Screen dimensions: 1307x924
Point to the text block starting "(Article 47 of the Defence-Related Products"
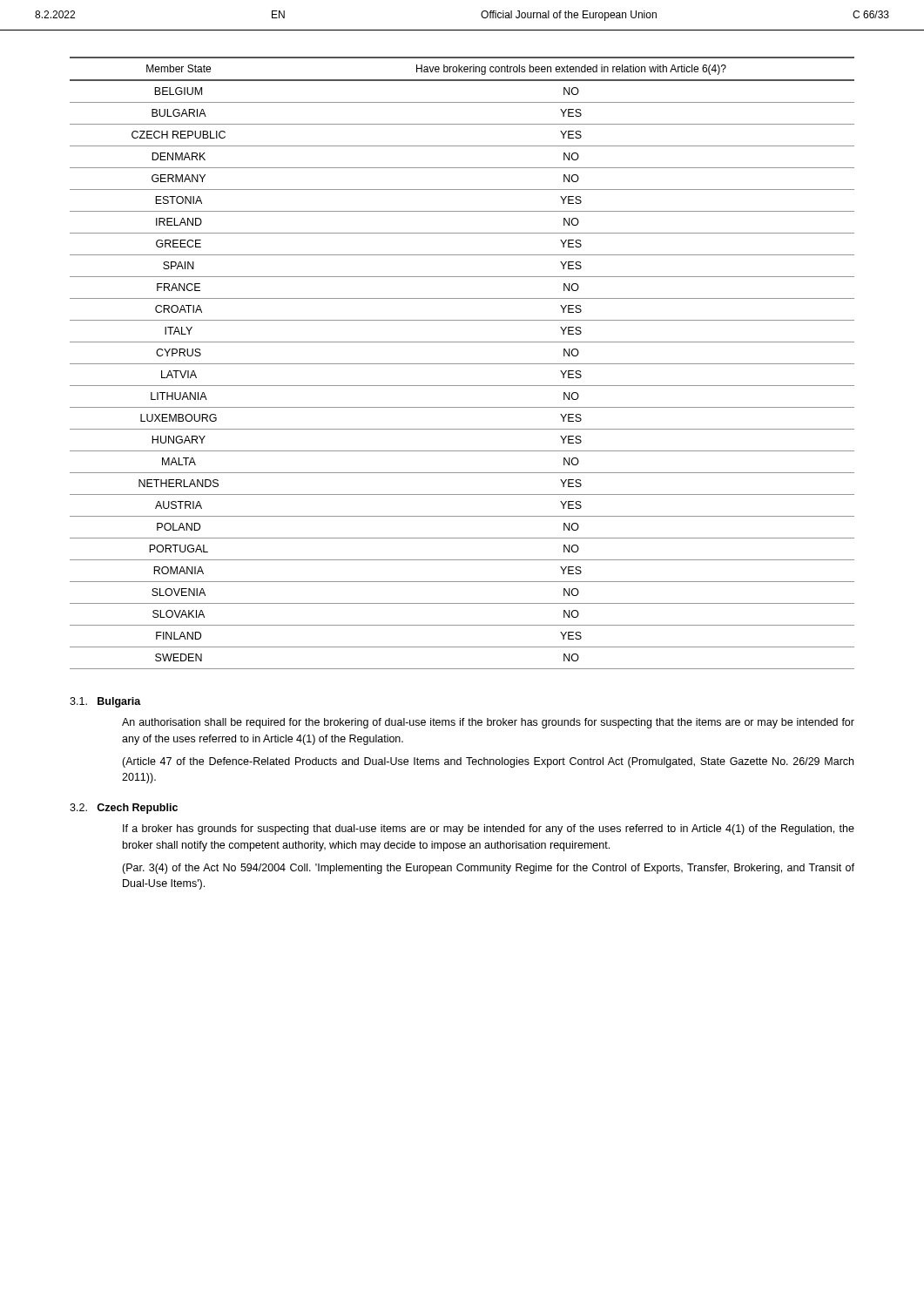click(488, 769)
